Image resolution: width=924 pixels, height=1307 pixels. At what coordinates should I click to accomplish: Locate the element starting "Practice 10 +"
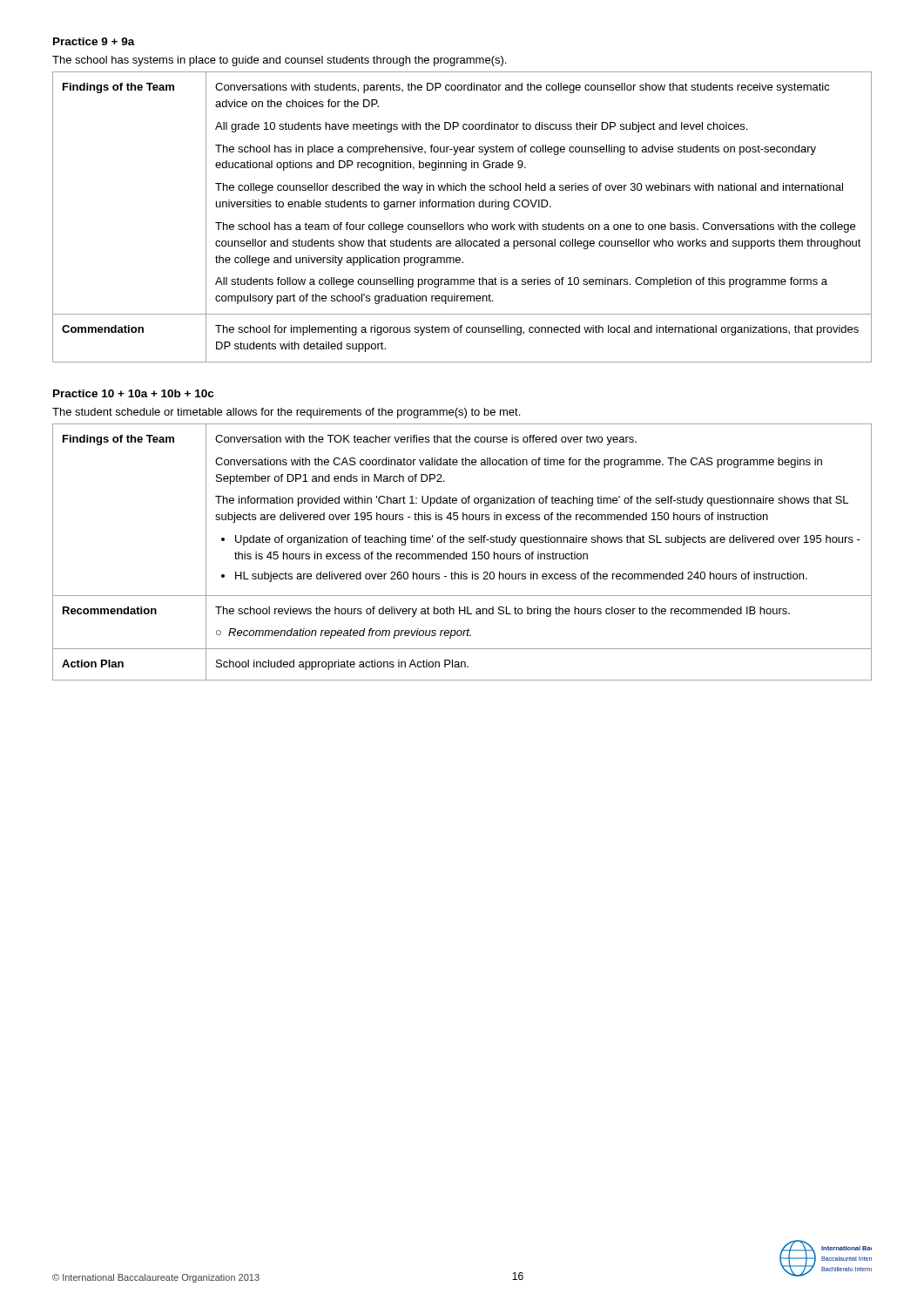pos(133,393)
